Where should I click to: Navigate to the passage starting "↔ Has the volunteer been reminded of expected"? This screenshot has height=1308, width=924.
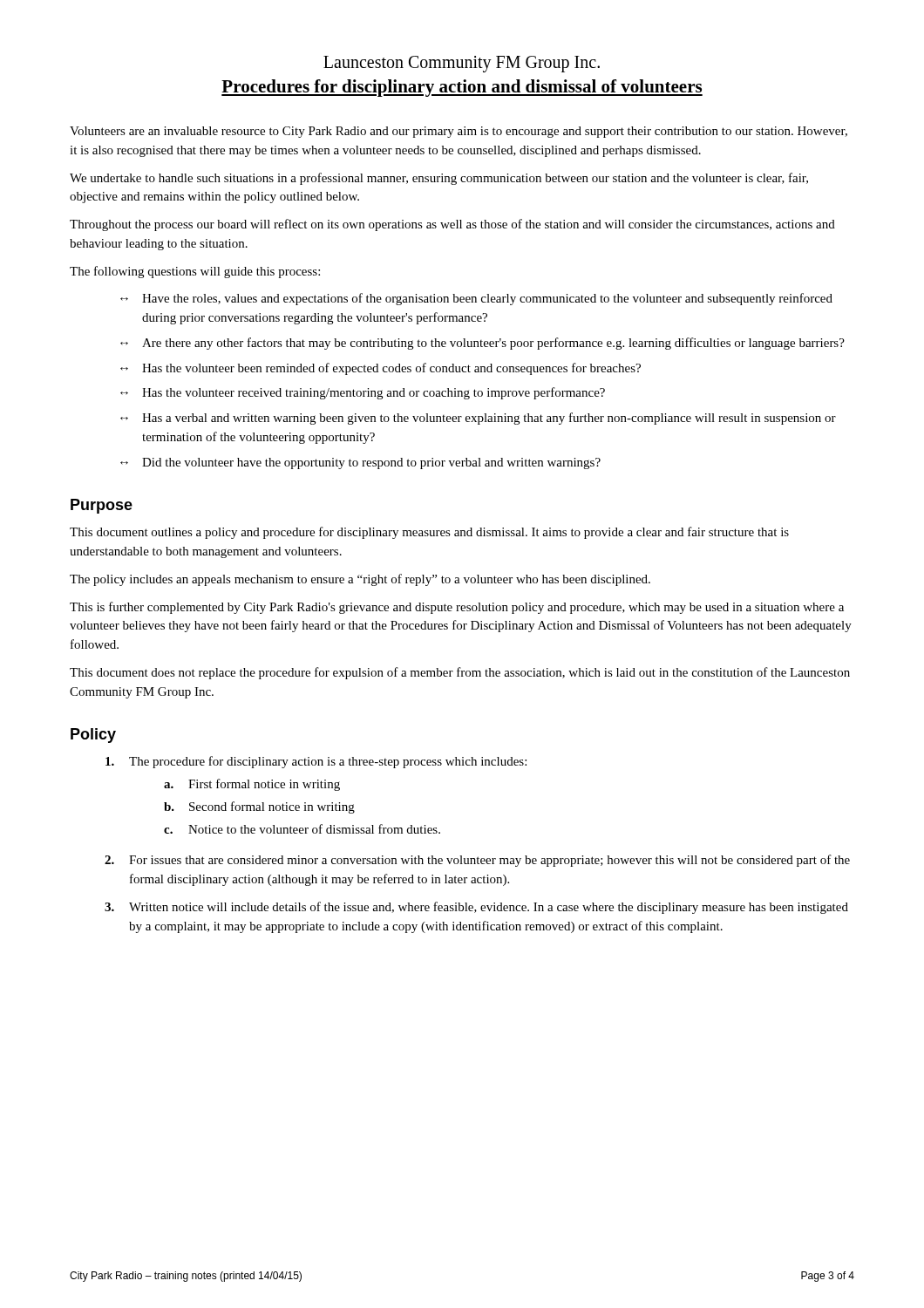pos(486,368)
